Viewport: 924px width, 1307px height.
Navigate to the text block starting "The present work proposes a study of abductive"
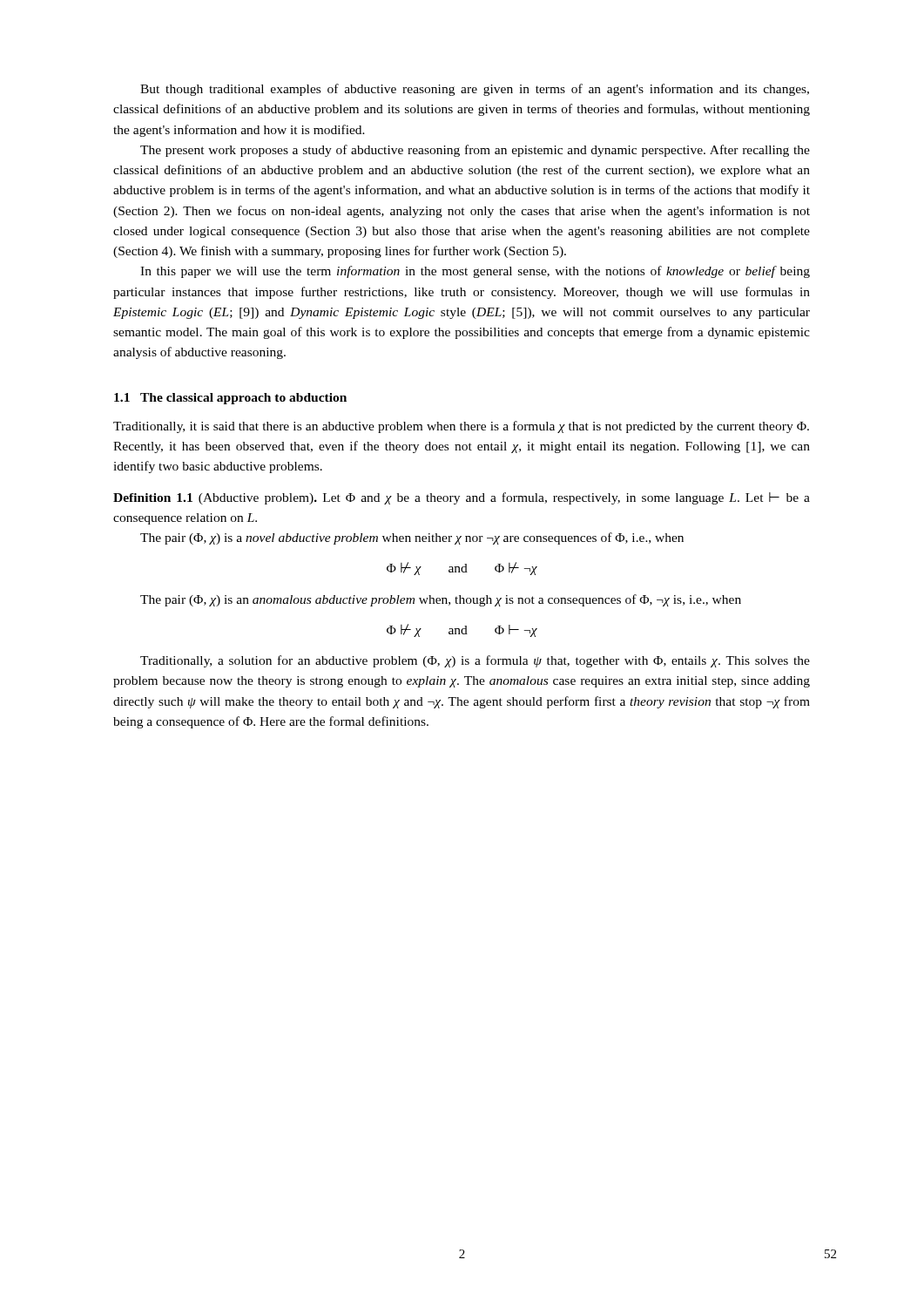(462, 200)
